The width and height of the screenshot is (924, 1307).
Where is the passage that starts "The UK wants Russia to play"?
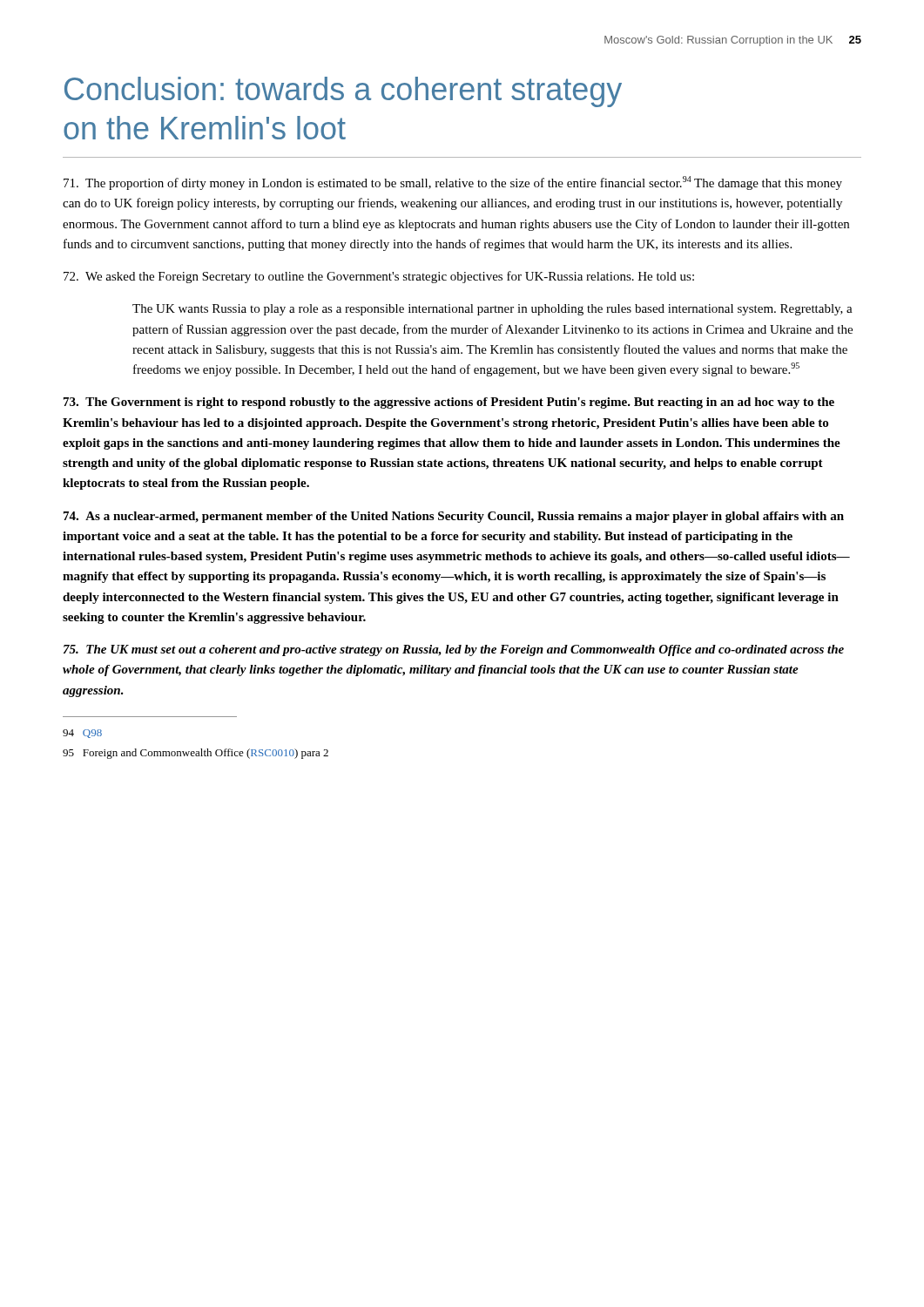(493, 339)
